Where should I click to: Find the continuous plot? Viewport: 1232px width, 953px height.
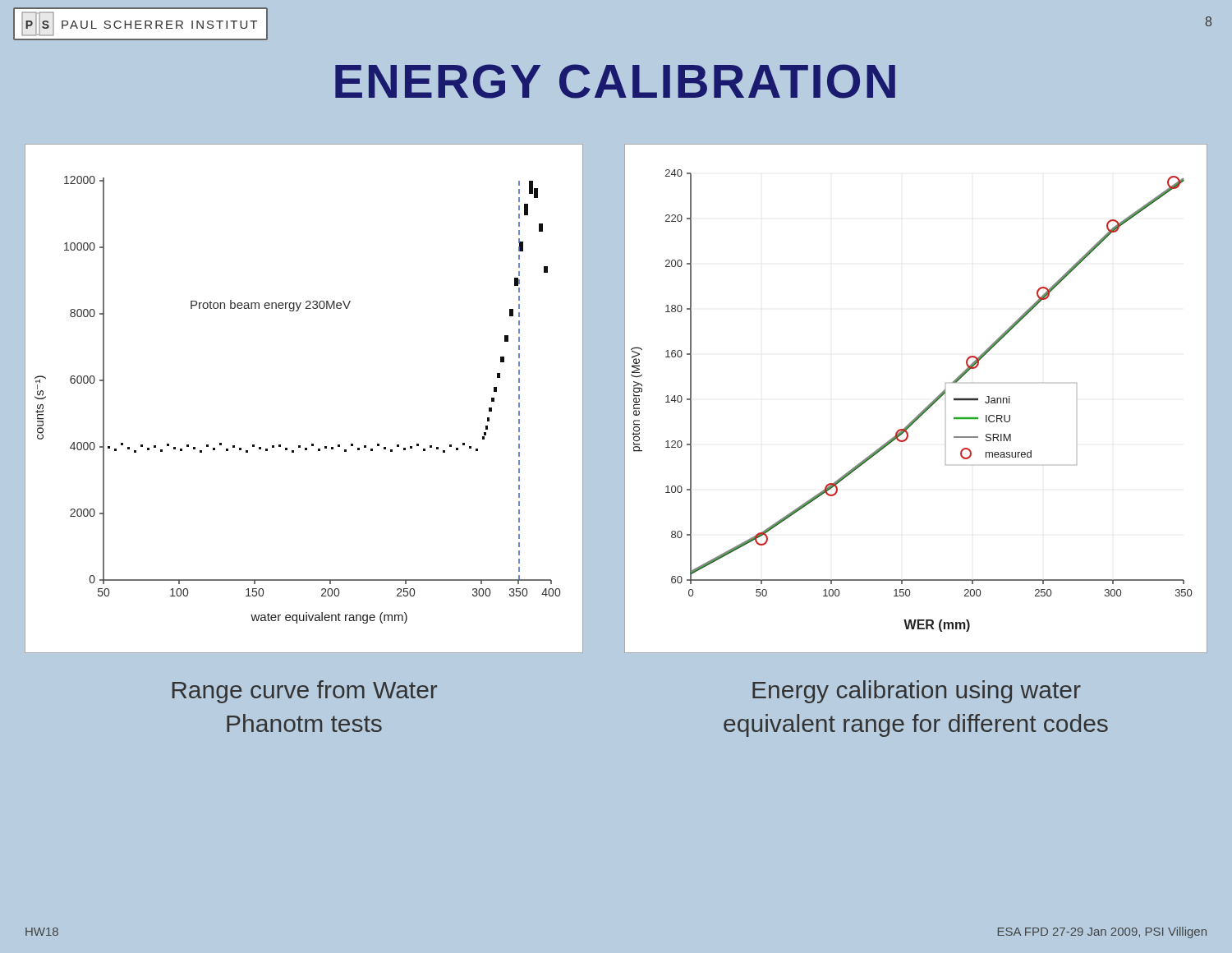pos(304,398)
